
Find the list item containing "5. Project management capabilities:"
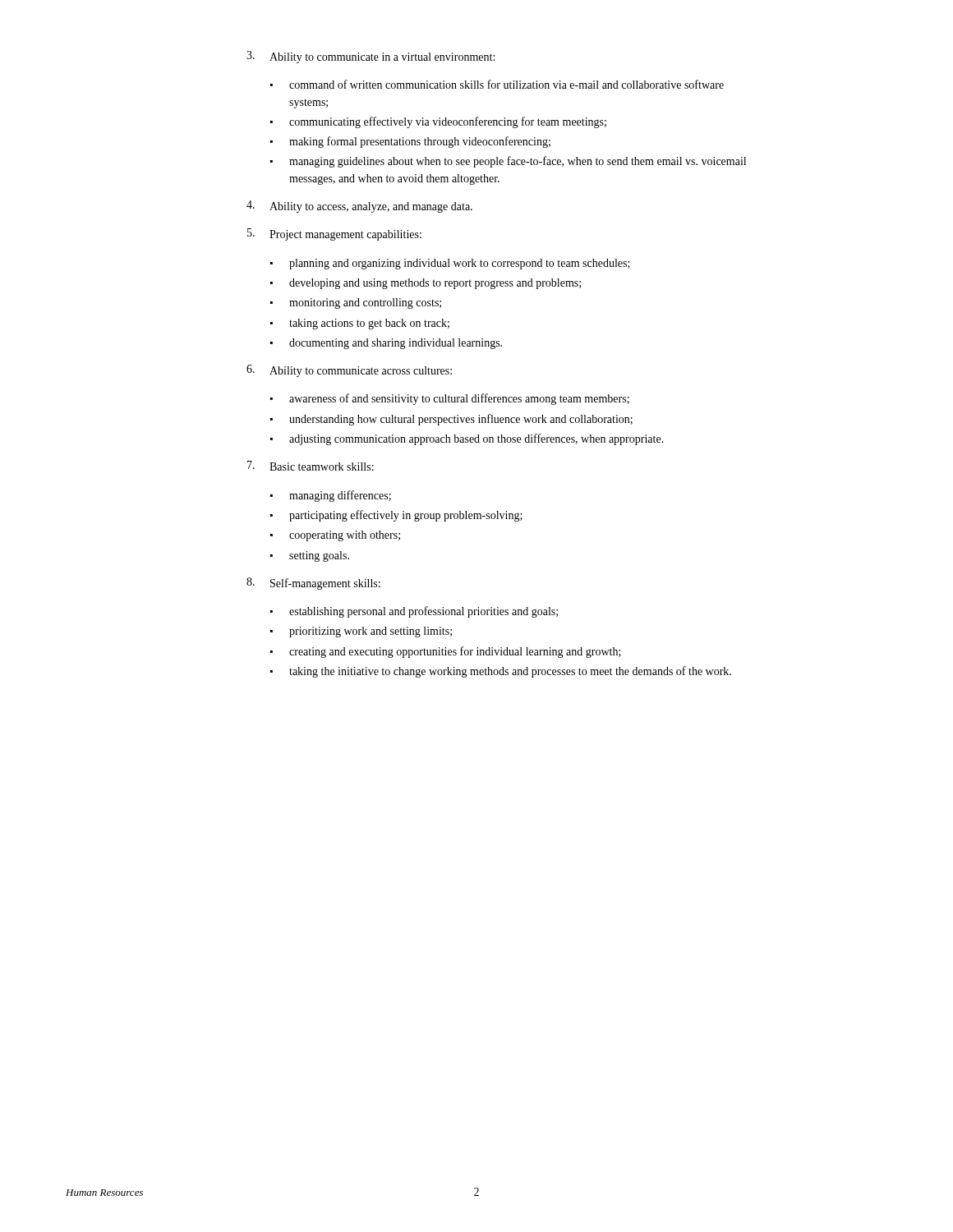point(334,235)
